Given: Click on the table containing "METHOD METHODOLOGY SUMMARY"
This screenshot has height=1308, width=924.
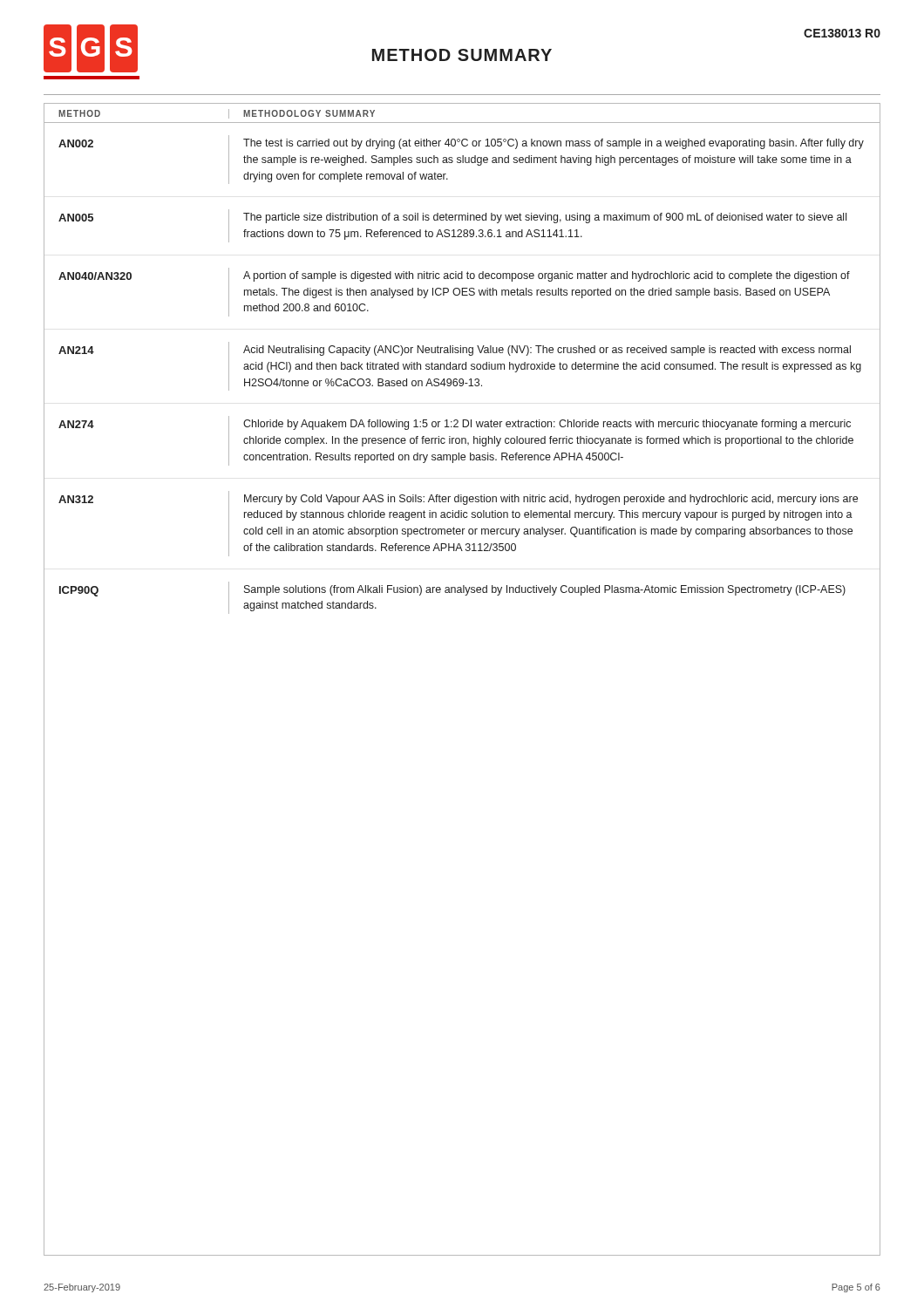Looking at the screenshot, I should [x=462, y=679].
